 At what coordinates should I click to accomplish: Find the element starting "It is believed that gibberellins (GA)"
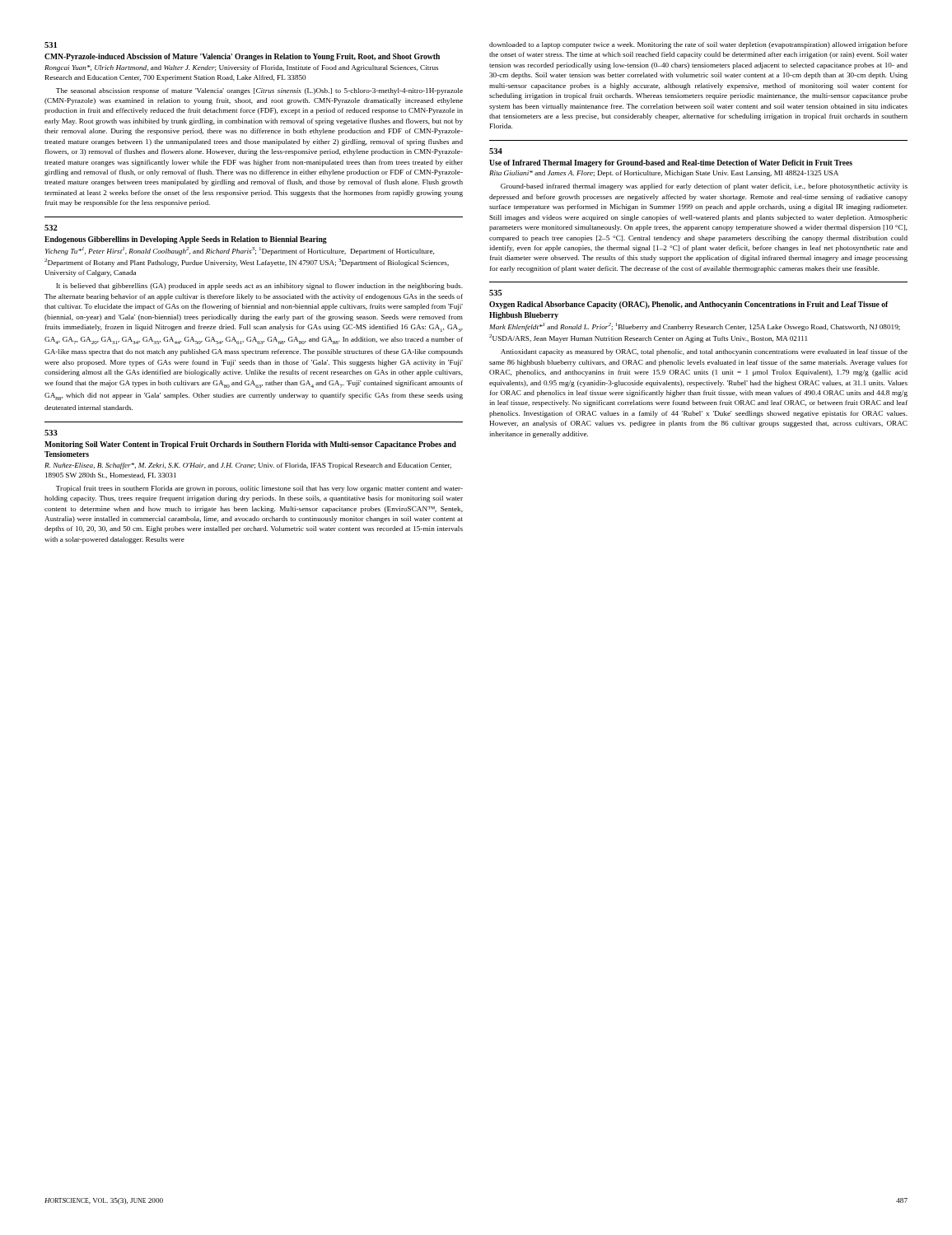254,347
